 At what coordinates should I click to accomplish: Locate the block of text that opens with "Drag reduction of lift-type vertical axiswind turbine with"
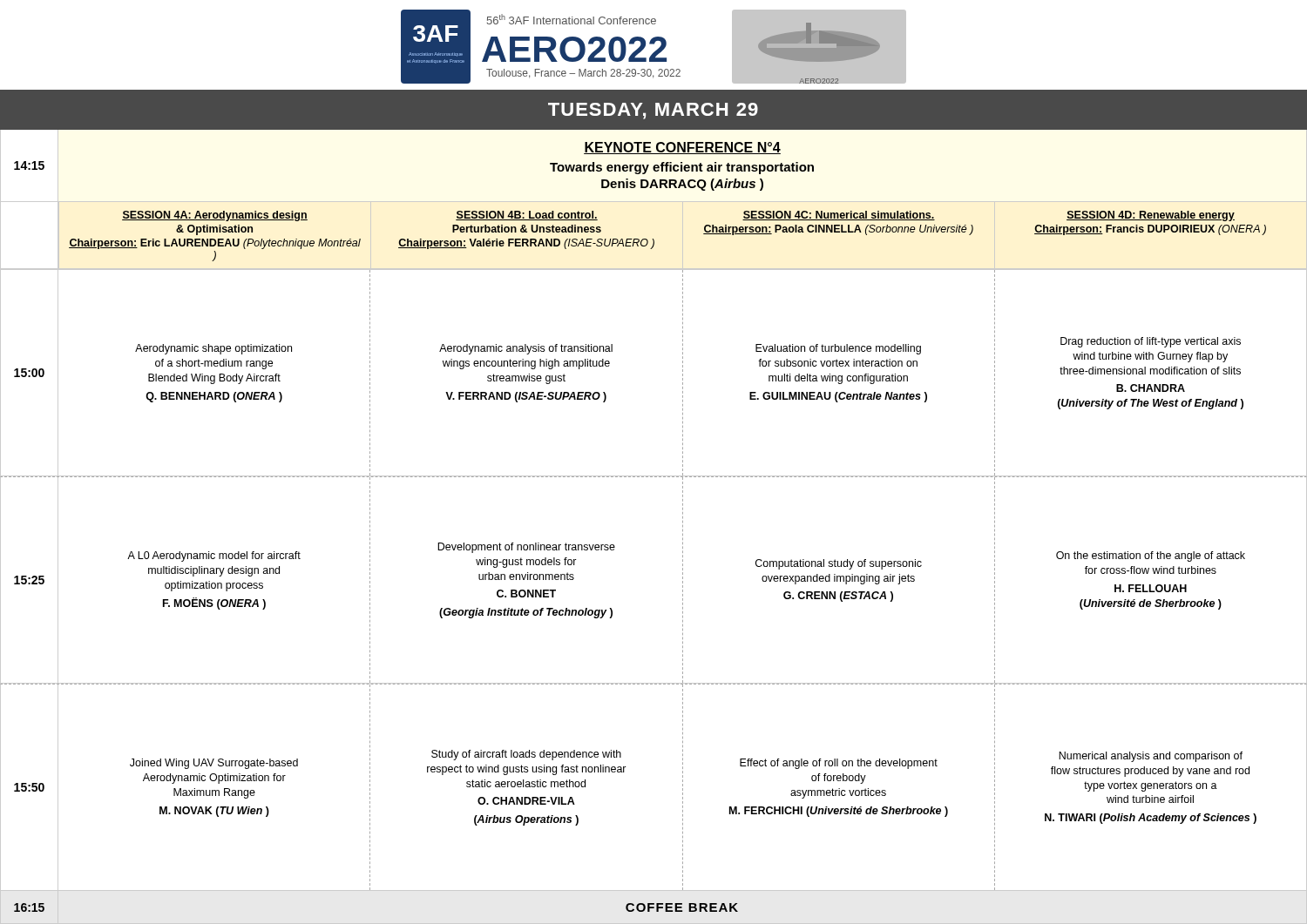click(x=1150, y=373)
